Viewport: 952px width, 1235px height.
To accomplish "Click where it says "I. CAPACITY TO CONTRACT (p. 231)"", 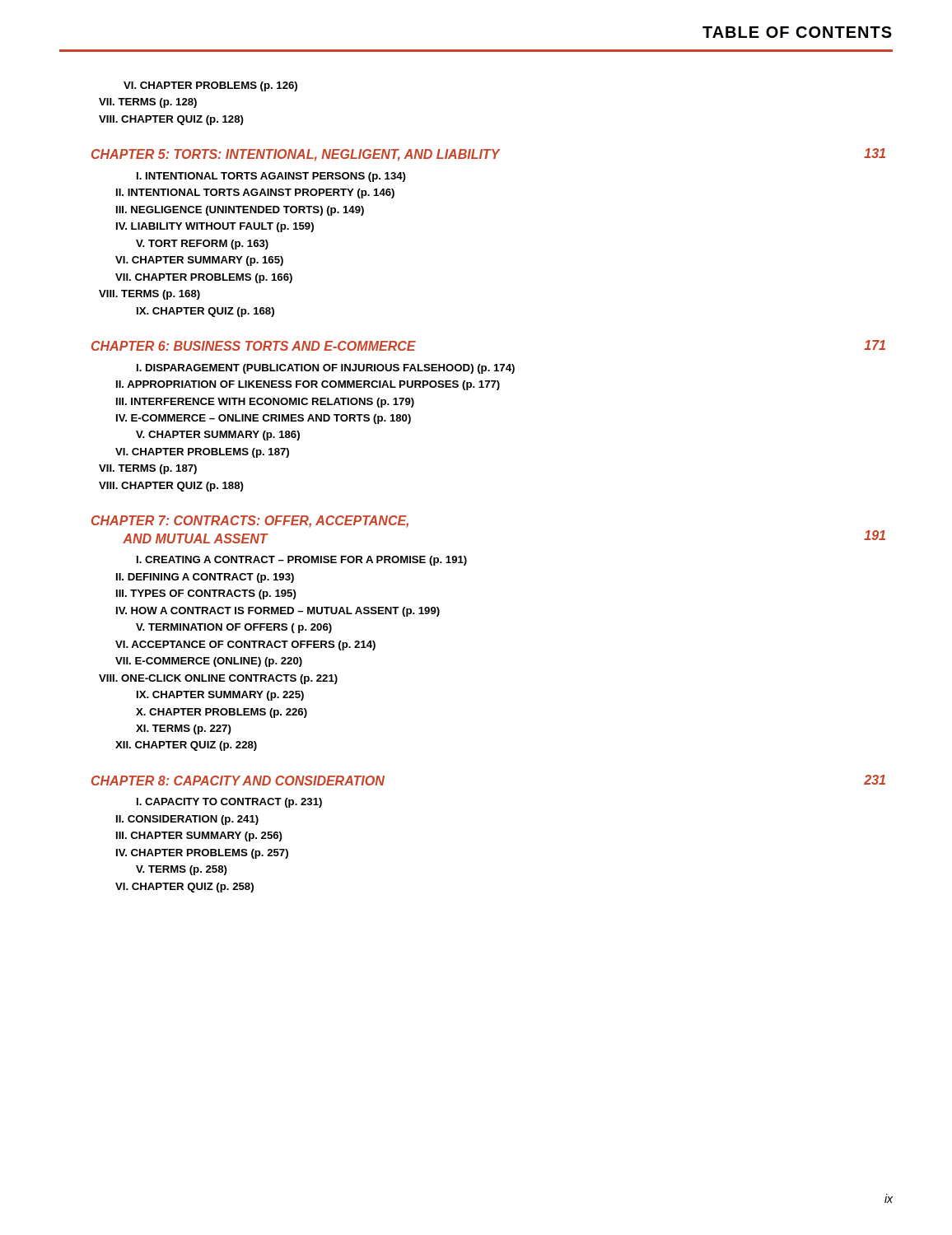I will 229,802.
